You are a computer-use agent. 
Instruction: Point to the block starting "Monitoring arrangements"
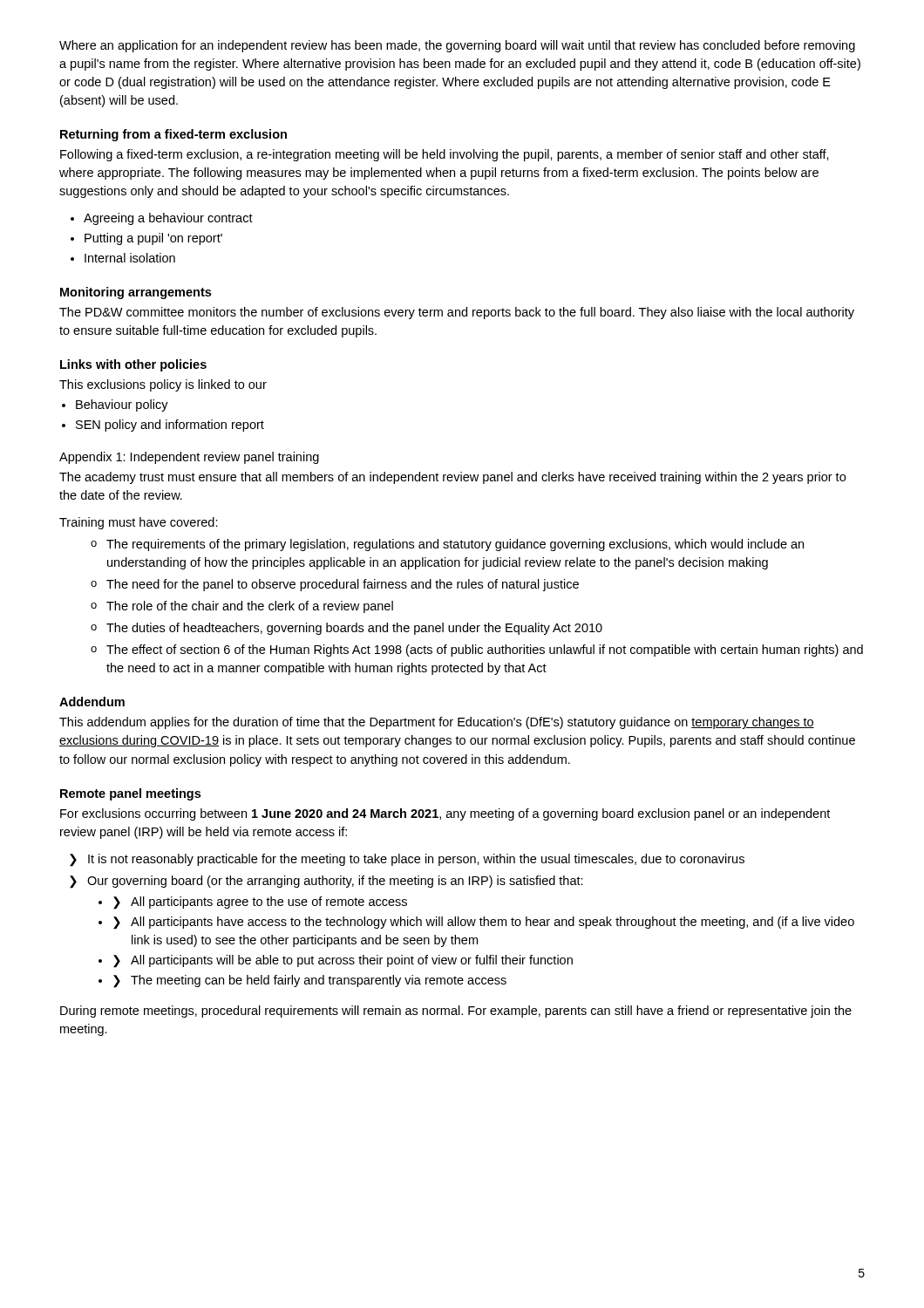[136, 292]
